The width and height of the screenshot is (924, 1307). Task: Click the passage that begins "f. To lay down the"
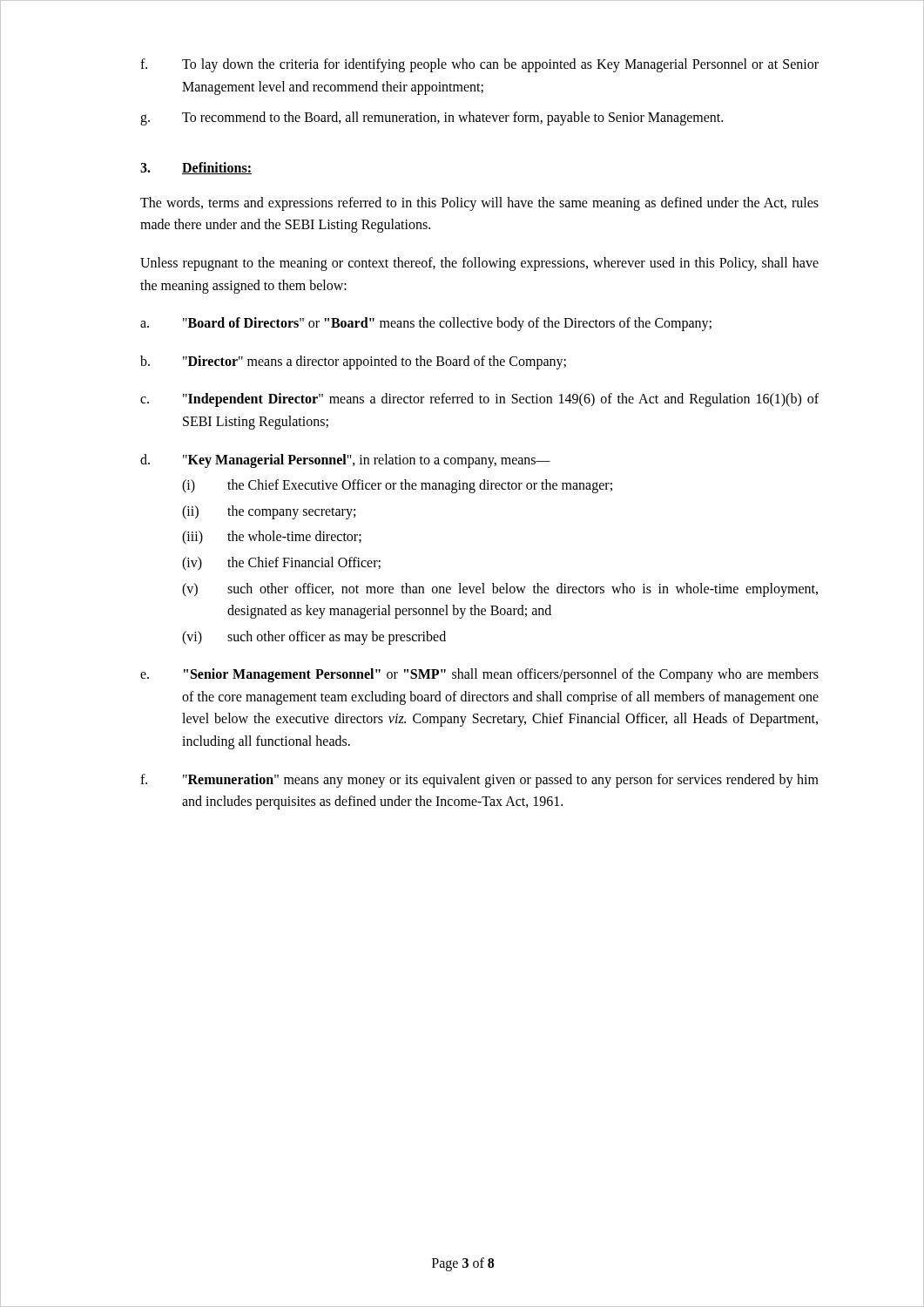tap(479, 75)
